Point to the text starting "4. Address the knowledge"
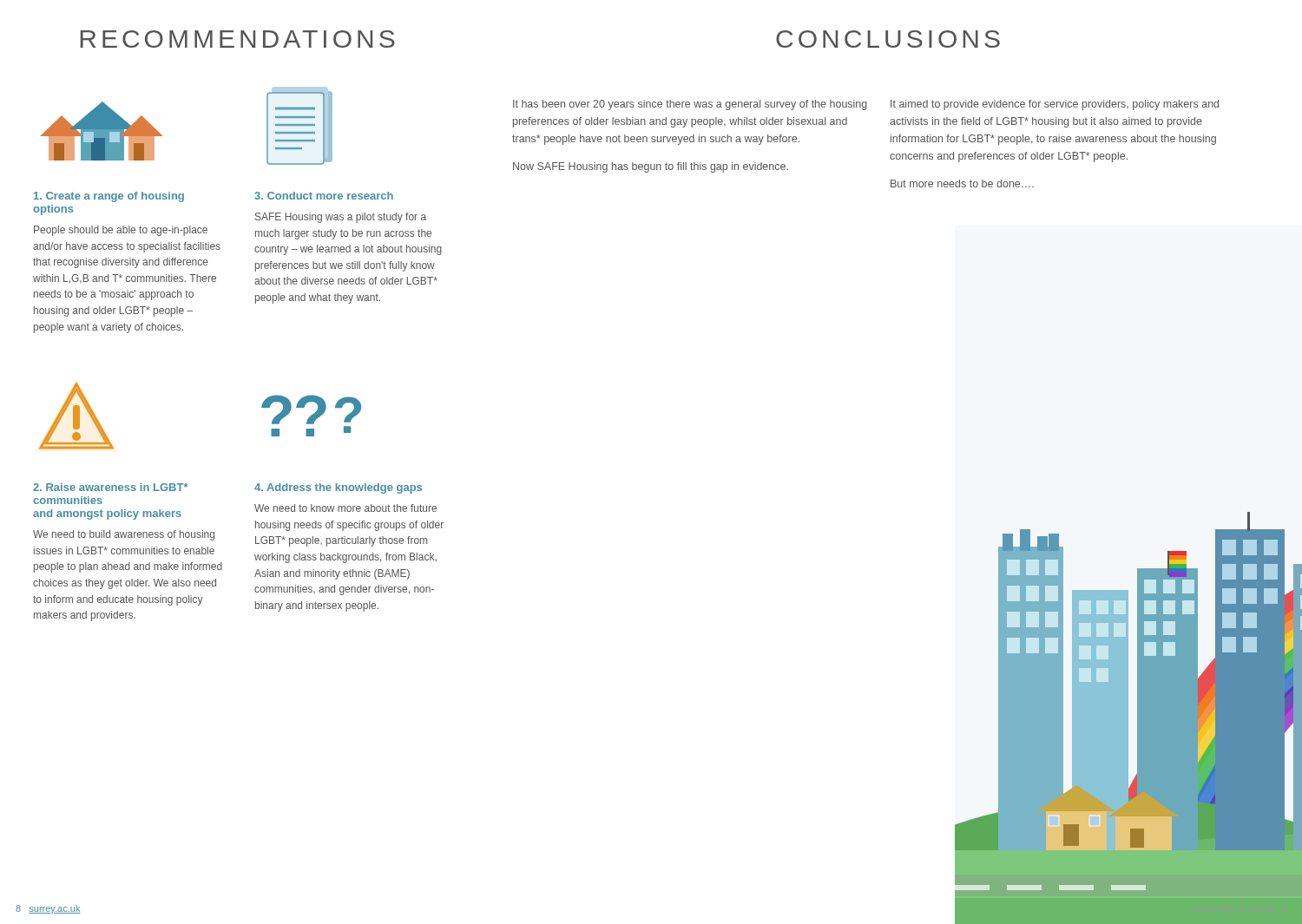 click(338, 487)
